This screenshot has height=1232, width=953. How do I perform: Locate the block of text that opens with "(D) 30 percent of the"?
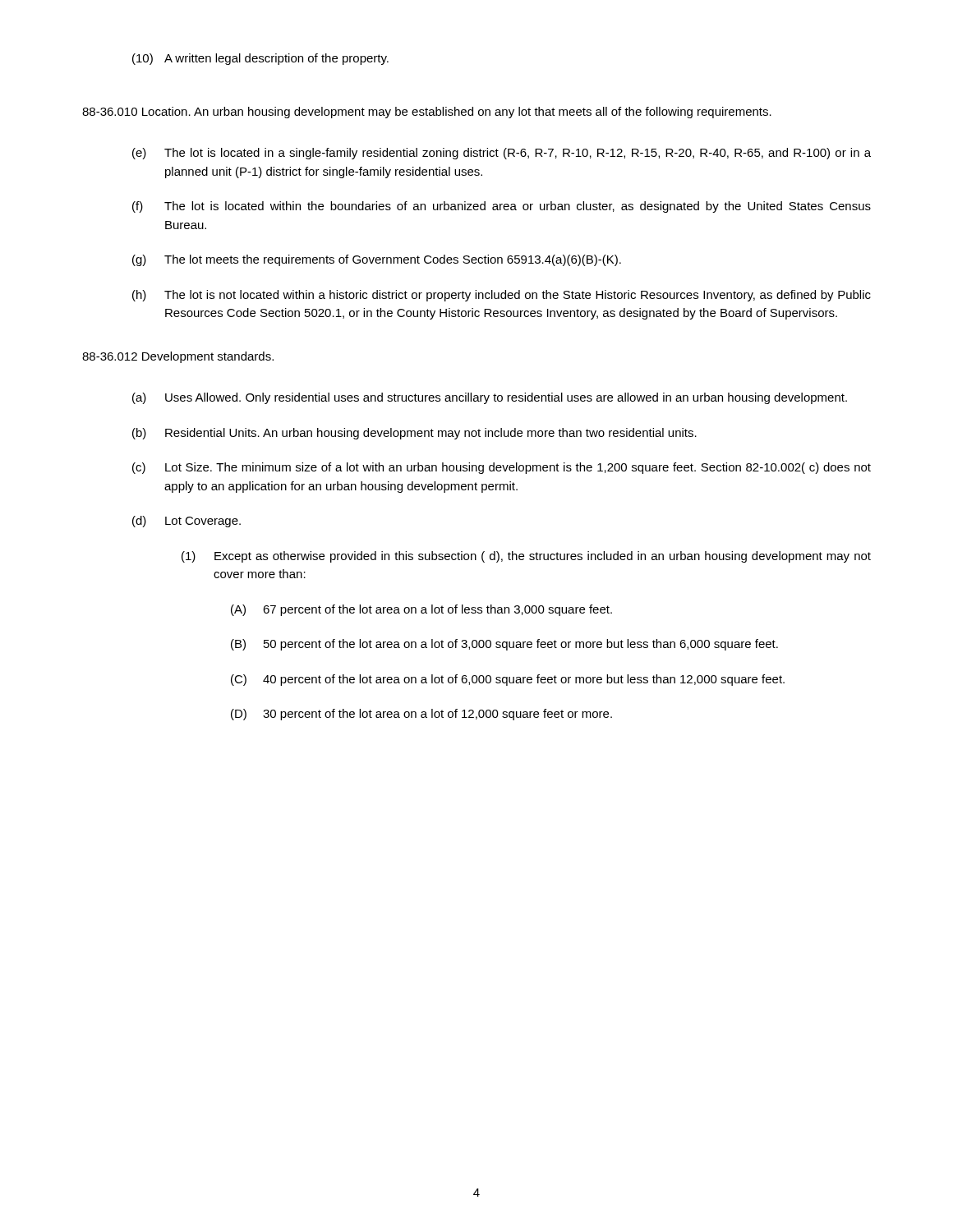point(550,714)
